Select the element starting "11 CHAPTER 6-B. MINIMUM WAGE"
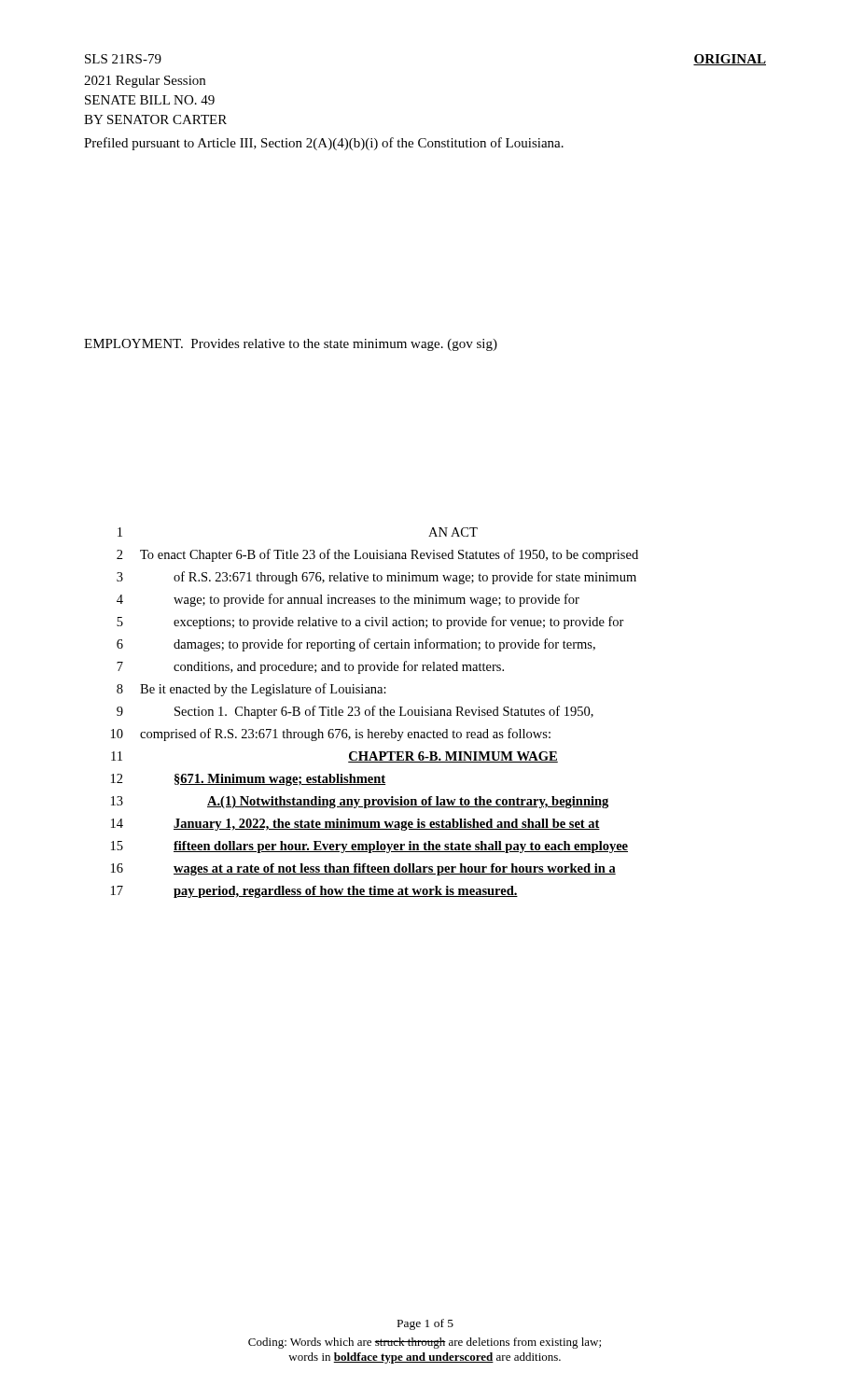The height and width of the screenshot is (1400, 850). 425,757
